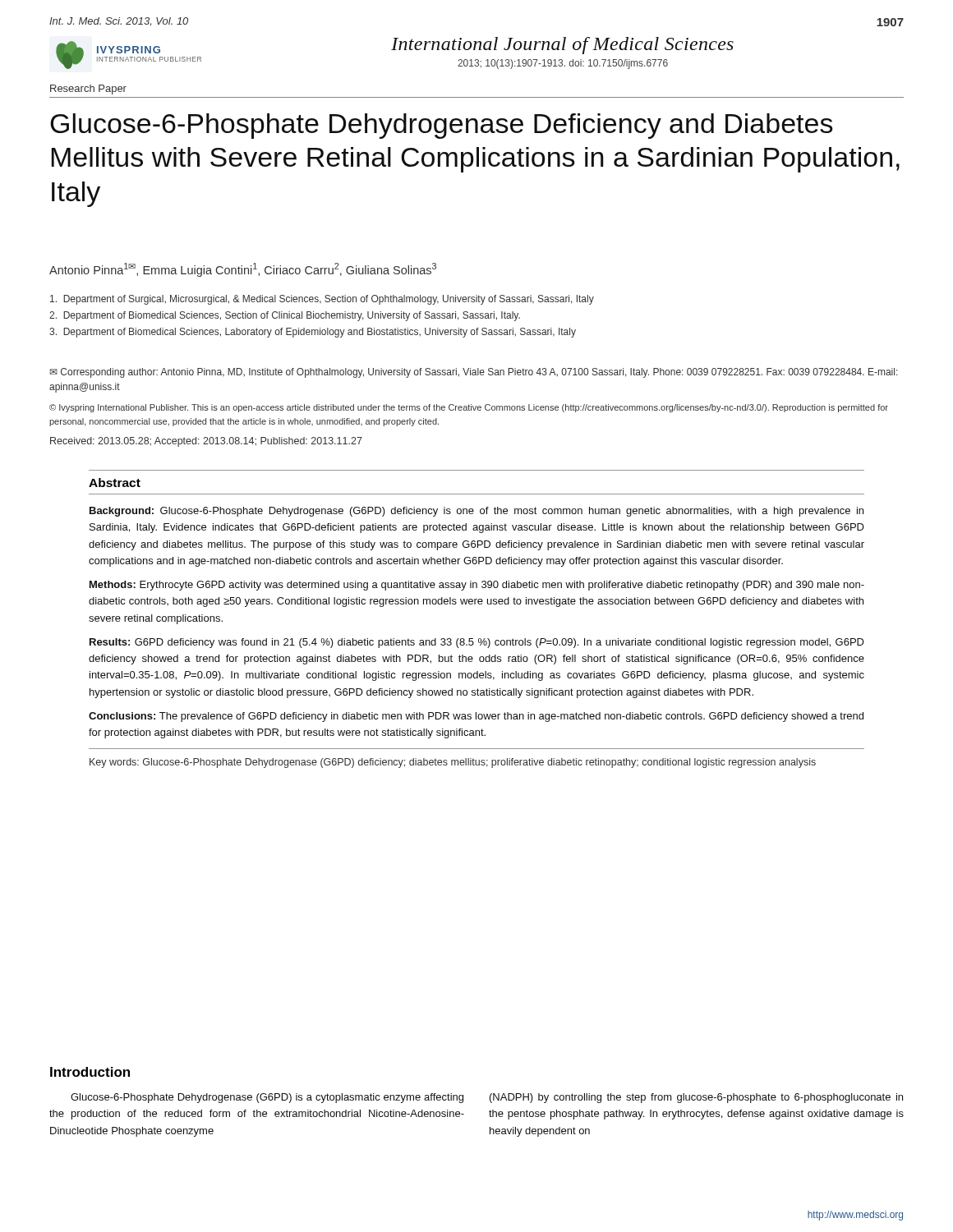Select the list item that says "3. Department of"
The height and width of the screenshot is (1232, 953).
[313, 331]
